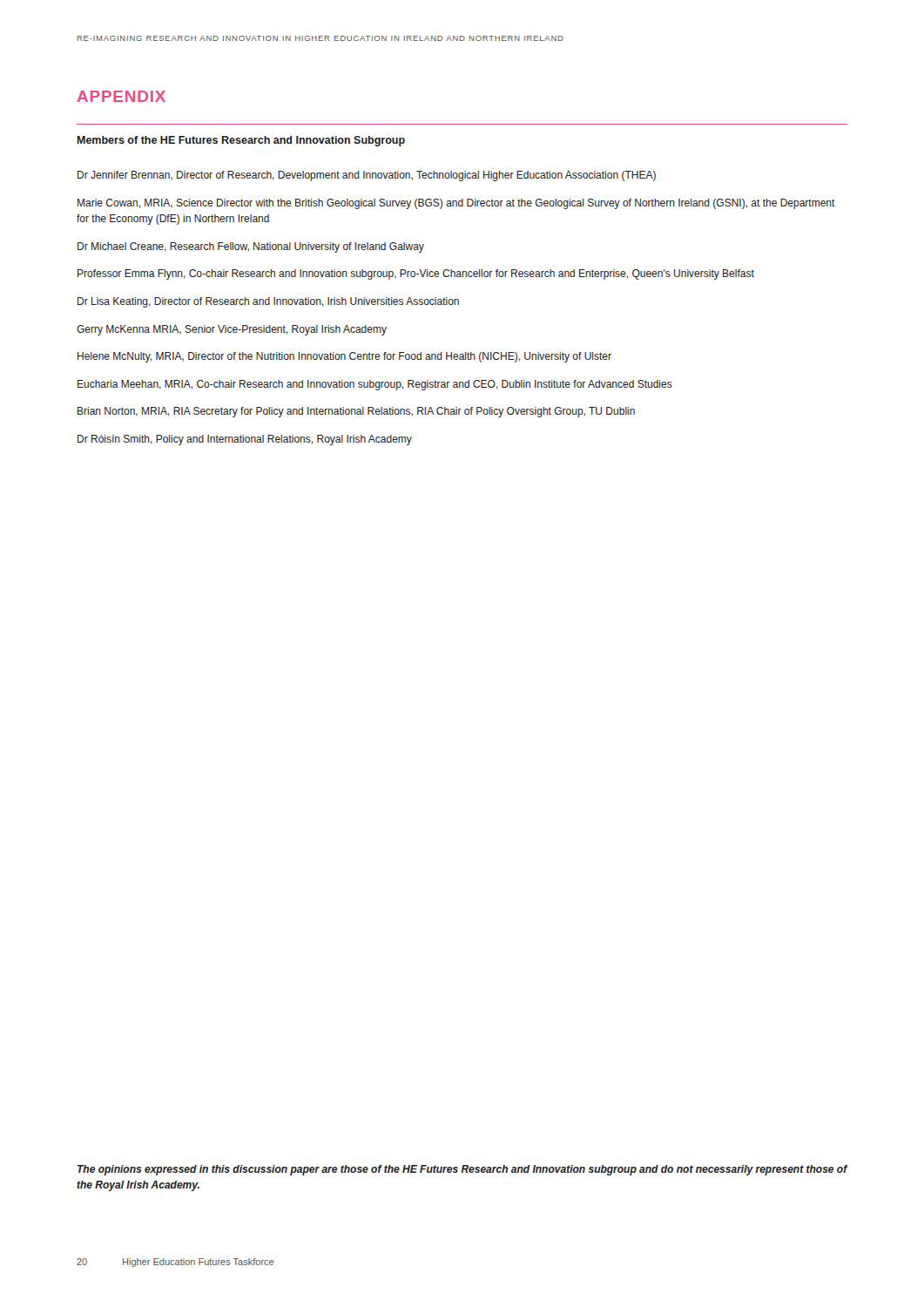This screenshot has width=924, height=1307.
Task: Navigate to the block starting "Dr Michael Creane, Research"
Action: [250, 246]
